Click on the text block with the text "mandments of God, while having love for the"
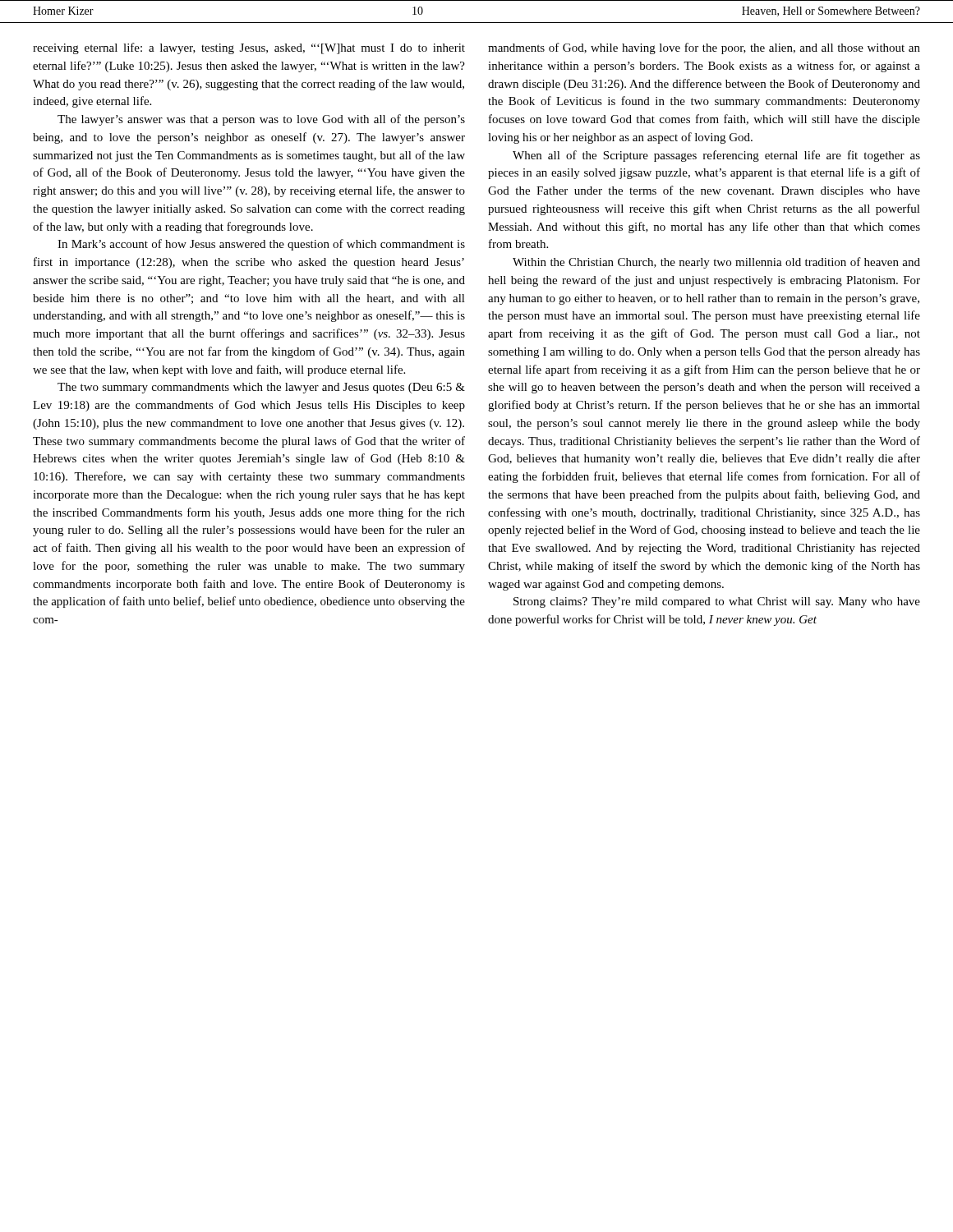The image size is (953, 1232). [x=704, y=334]
